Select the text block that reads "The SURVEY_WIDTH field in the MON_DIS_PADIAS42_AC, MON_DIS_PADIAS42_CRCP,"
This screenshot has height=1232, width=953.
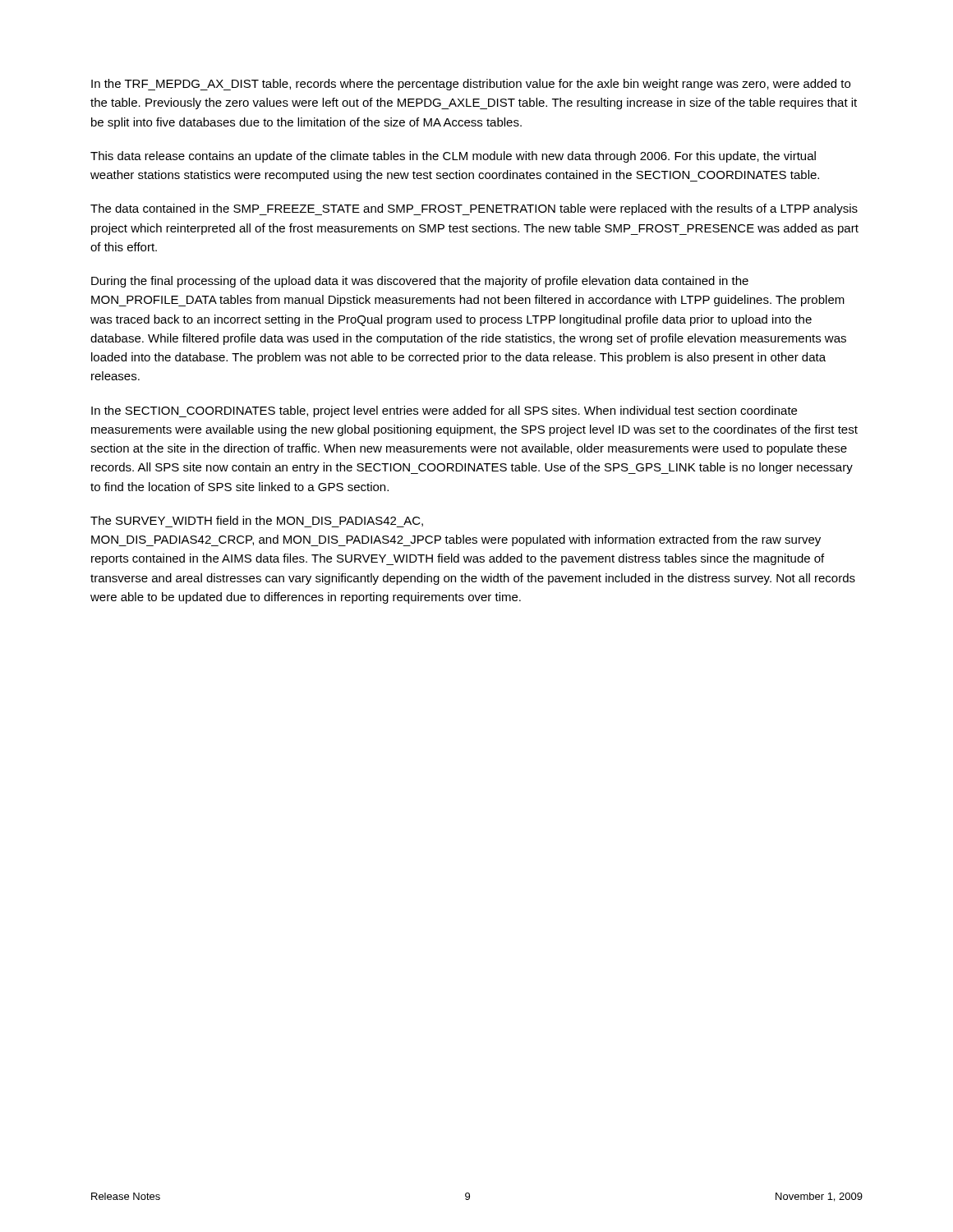473,558
